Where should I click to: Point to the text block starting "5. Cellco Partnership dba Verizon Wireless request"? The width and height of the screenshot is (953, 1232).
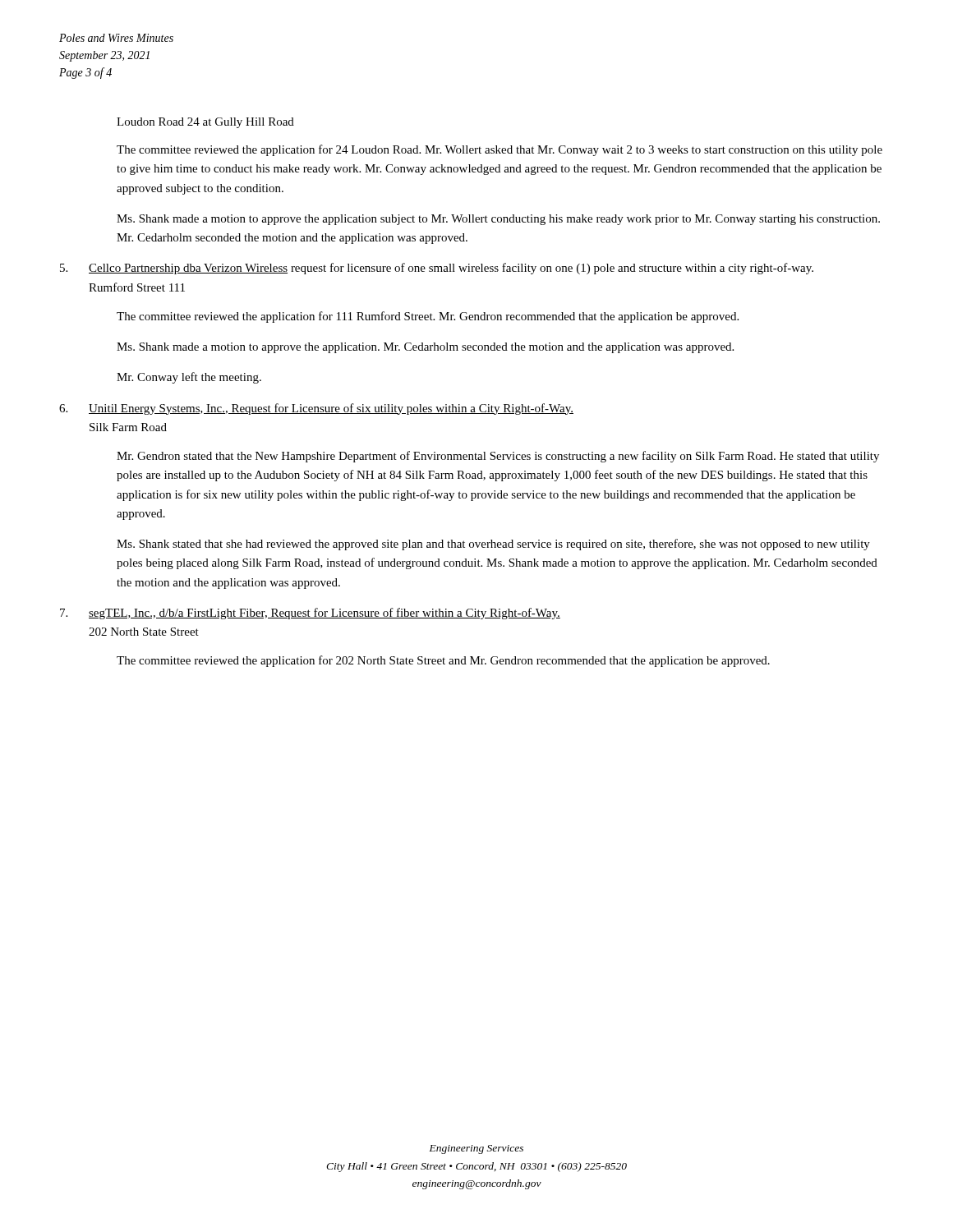click(x=476, y=278)
